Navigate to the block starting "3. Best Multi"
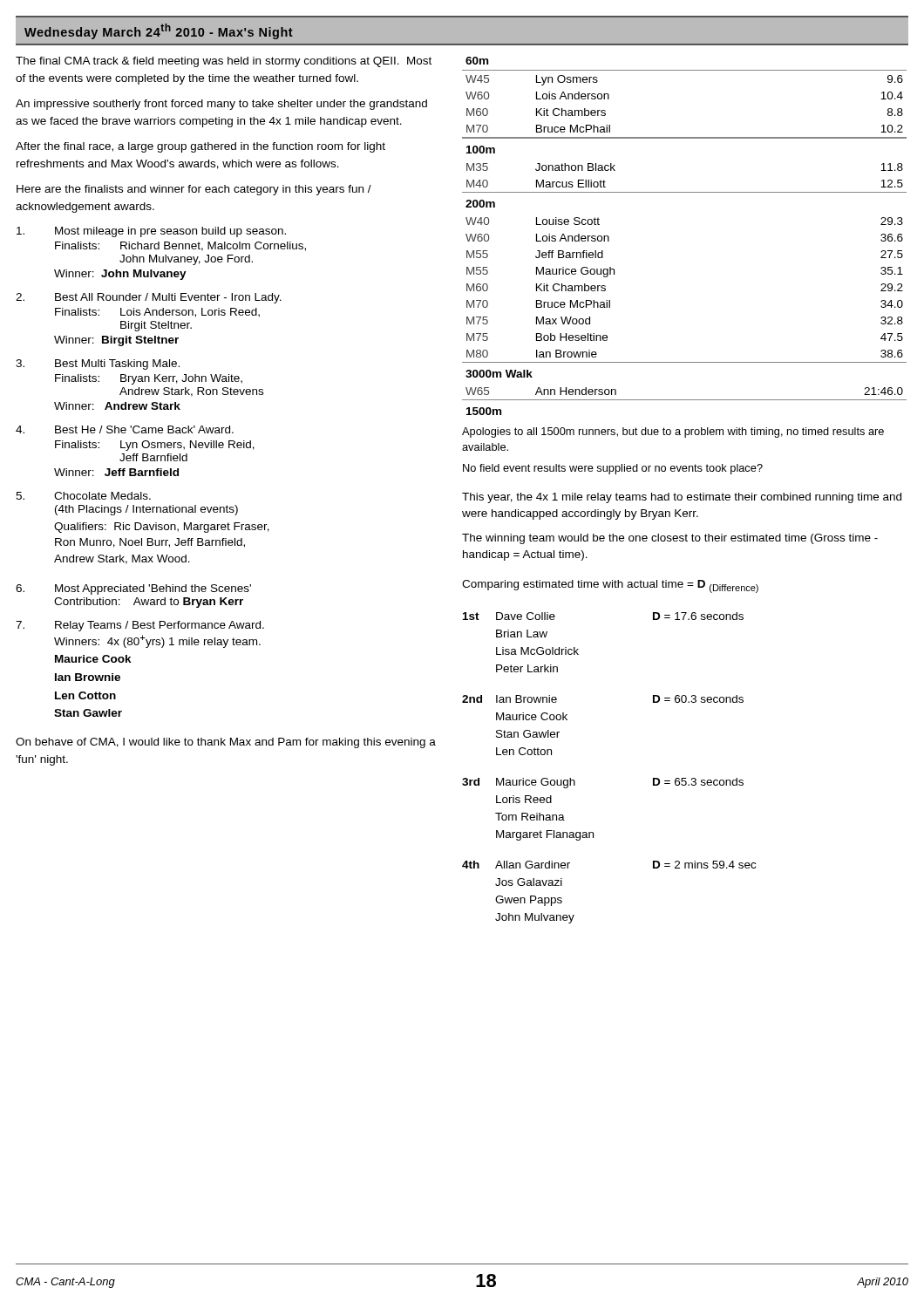The width and height of the screenshot is (924, 1308). (229, 384)
